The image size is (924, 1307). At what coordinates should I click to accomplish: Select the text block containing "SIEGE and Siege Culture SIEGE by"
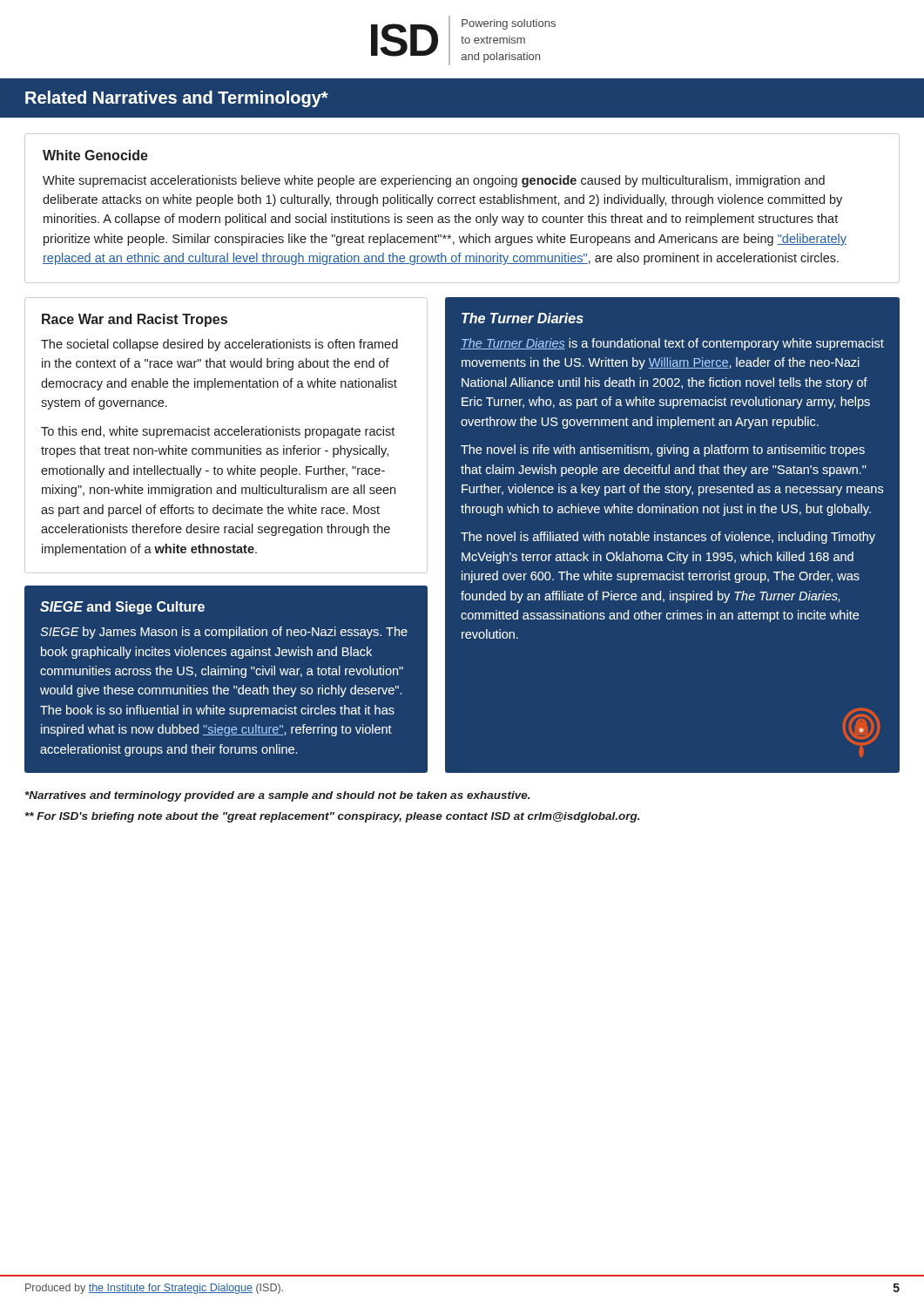click(226, 679)
